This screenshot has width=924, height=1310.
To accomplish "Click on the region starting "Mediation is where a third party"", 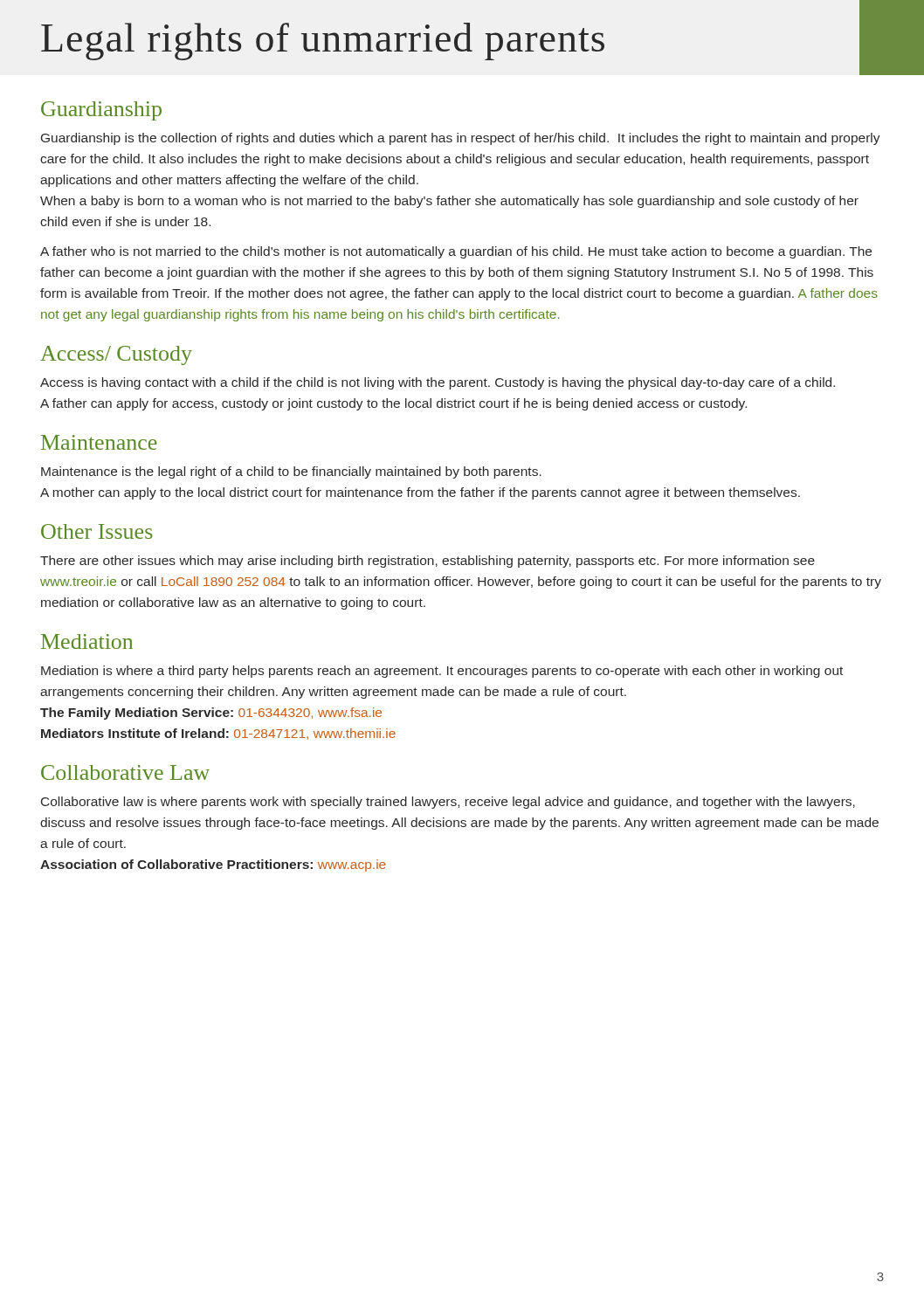I will [462, 702].
